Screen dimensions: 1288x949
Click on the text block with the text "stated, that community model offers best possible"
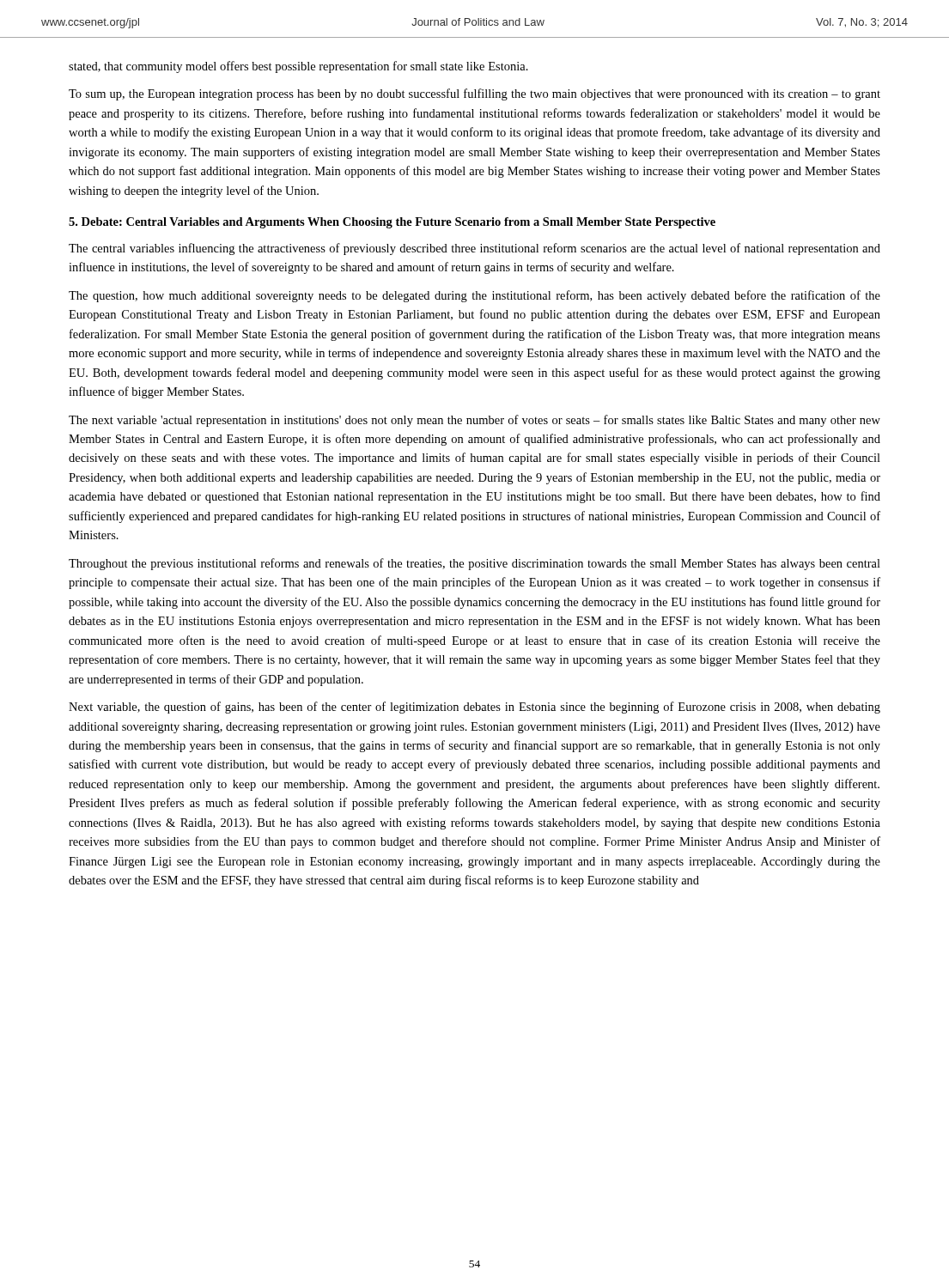point(474,66)
